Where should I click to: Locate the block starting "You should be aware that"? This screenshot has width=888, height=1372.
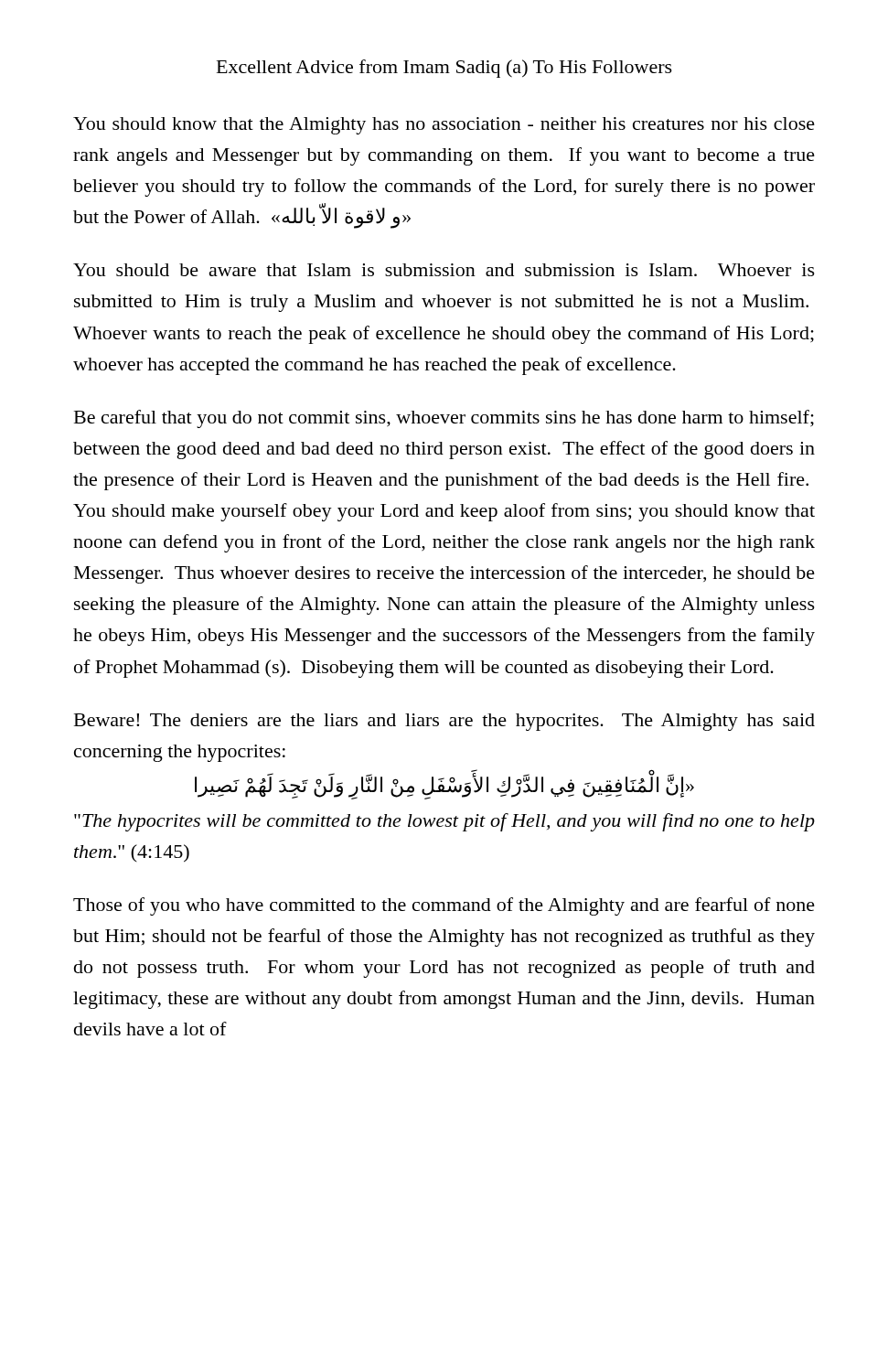444,316
